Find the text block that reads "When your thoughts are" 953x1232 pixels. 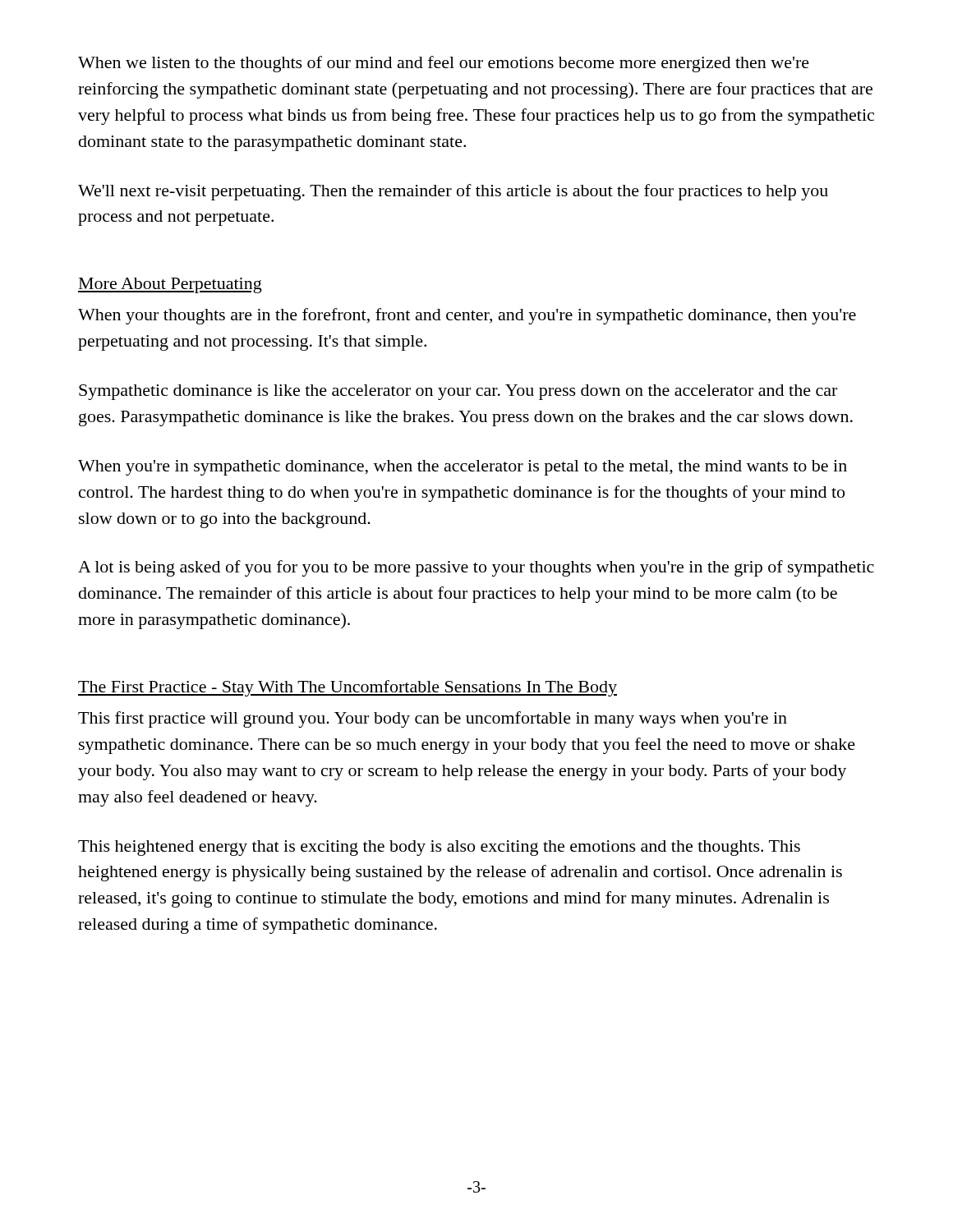tap(467, 327)
